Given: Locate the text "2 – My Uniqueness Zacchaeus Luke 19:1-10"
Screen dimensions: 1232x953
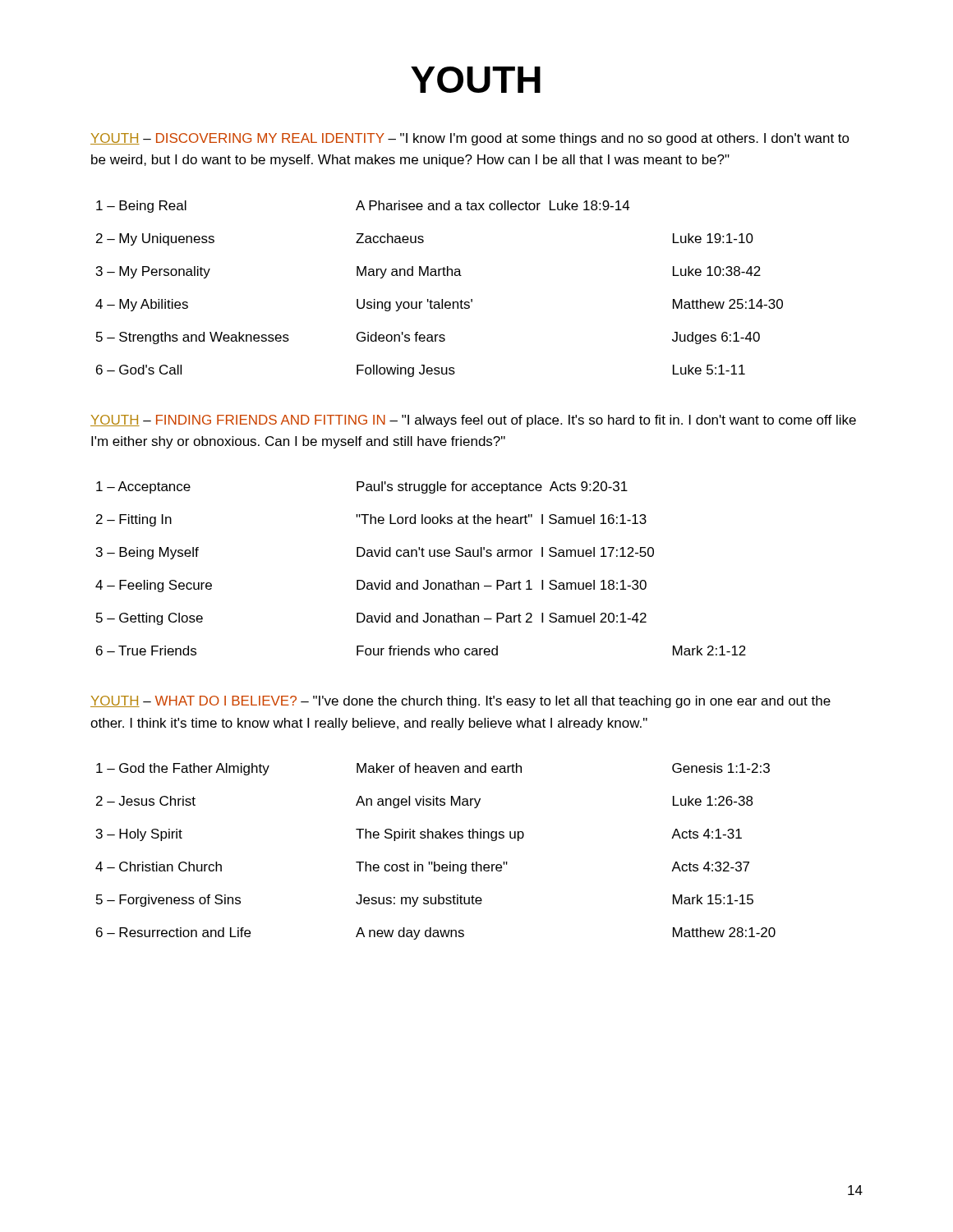Looking at the screenshot, I should [x=425, y=239].
